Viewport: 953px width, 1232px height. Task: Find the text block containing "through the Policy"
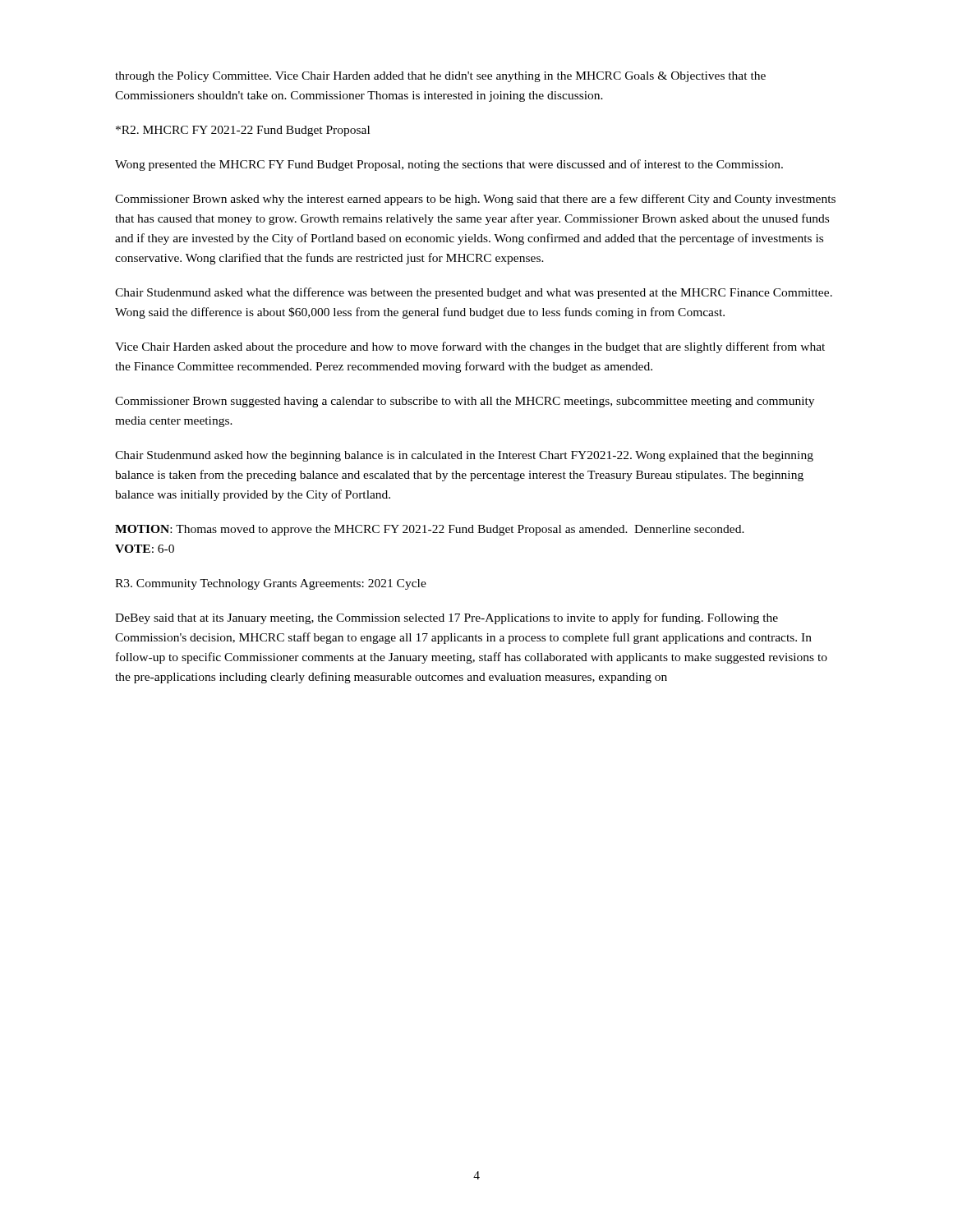(x=441, y=85)
